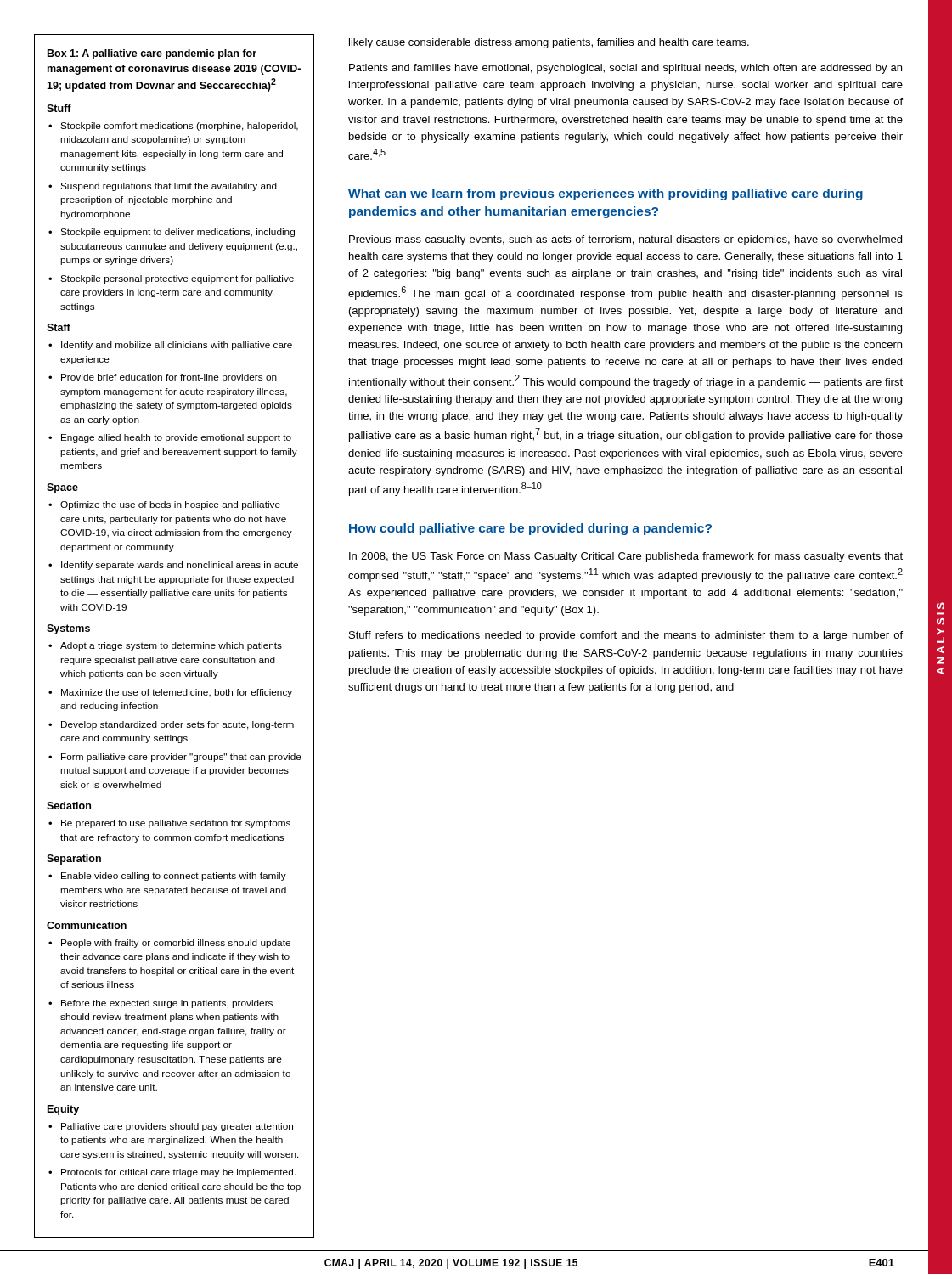The height and width of the screenshot is (1274, 952).
Task: Locate the text starting "Previous mass casualty events, such as acts"
Action: pos(625,365)
